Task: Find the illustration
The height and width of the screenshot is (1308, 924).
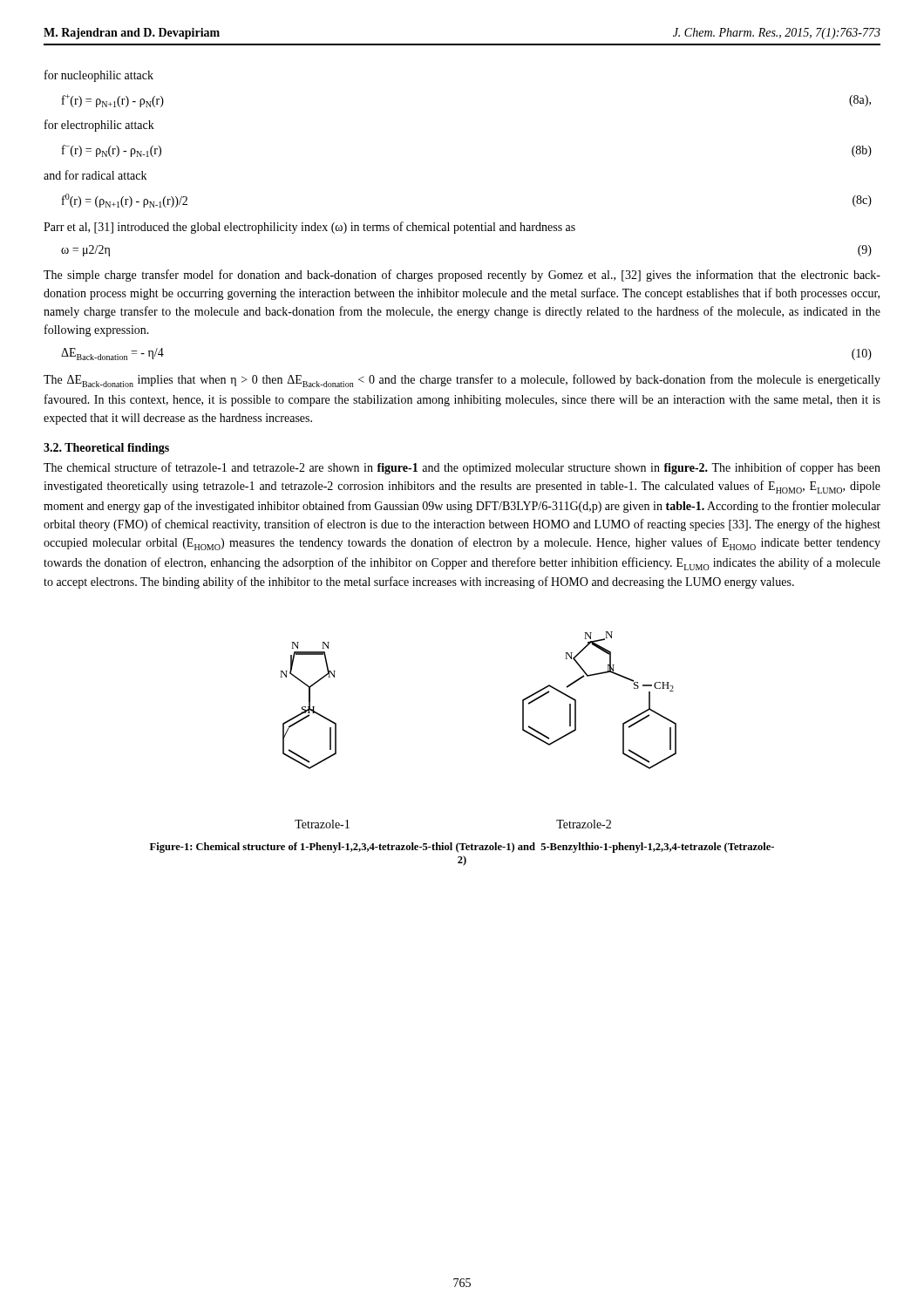Action: 462,740
